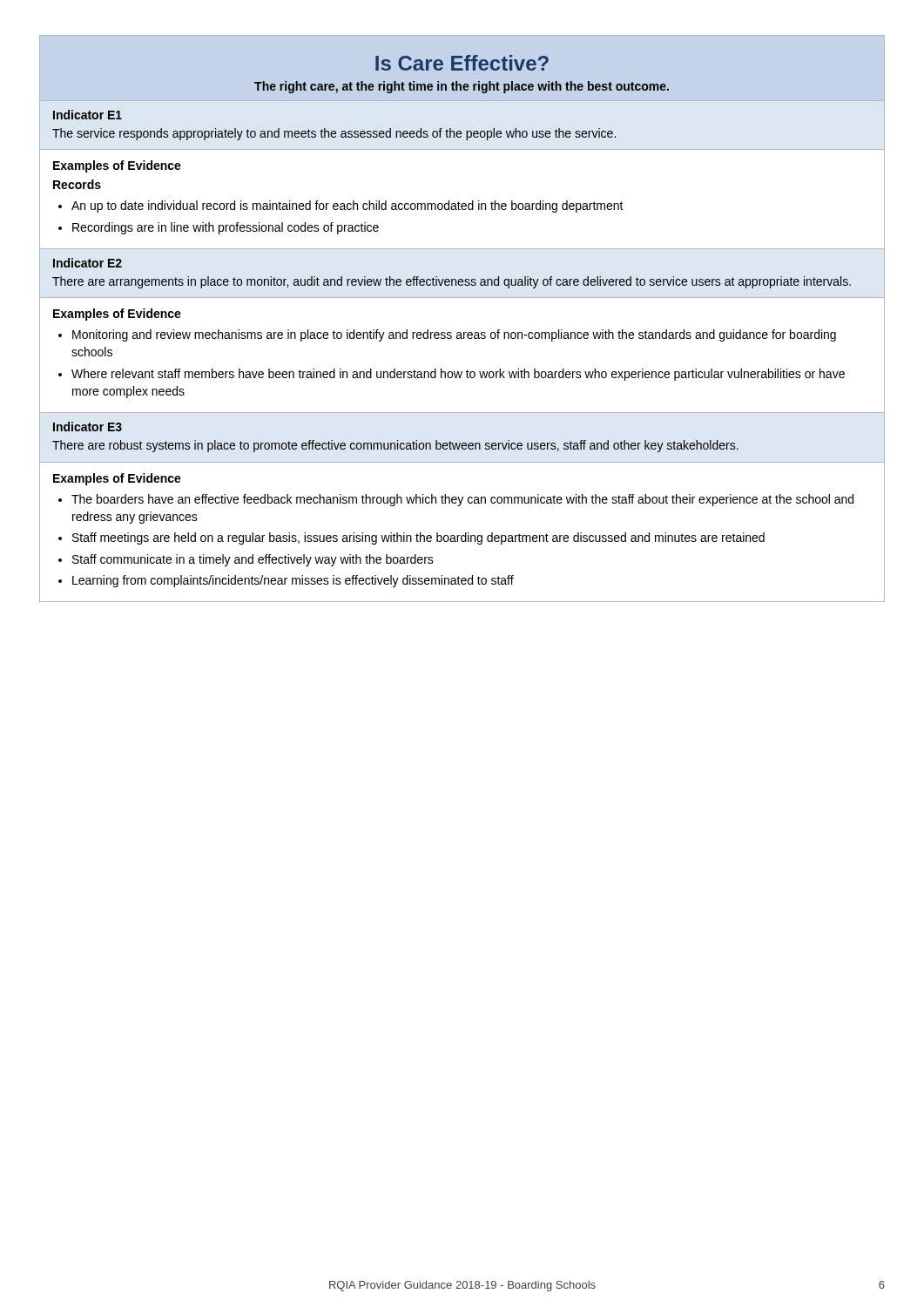The width and height of the screenshot is (924, 1307).
Task: Find the section header on this page that starts "Indicator E3 There"
Action: pos(462,437)
